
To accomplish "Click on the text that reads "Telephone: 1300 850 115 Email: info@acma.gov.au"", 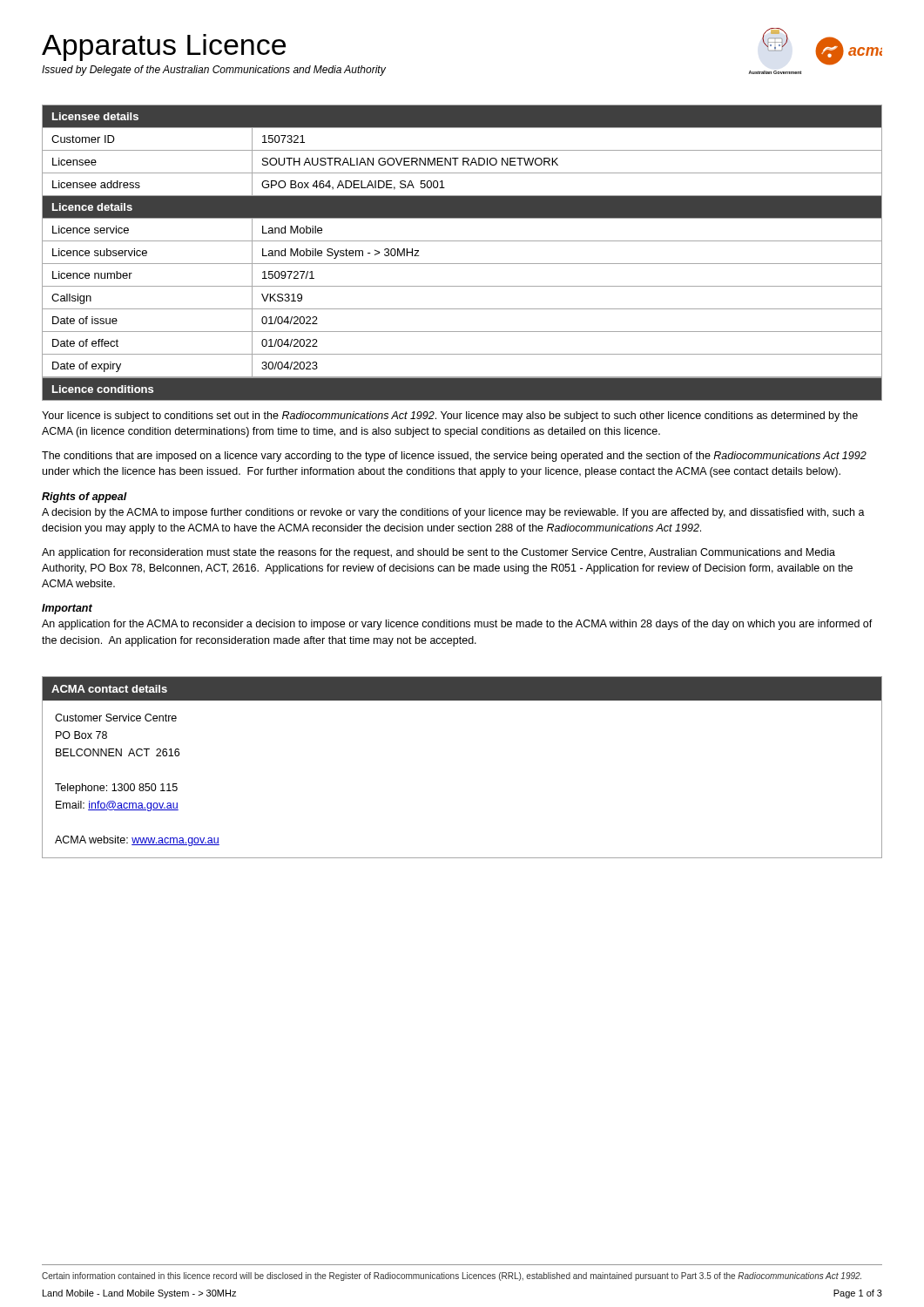I will click(117, 796).
